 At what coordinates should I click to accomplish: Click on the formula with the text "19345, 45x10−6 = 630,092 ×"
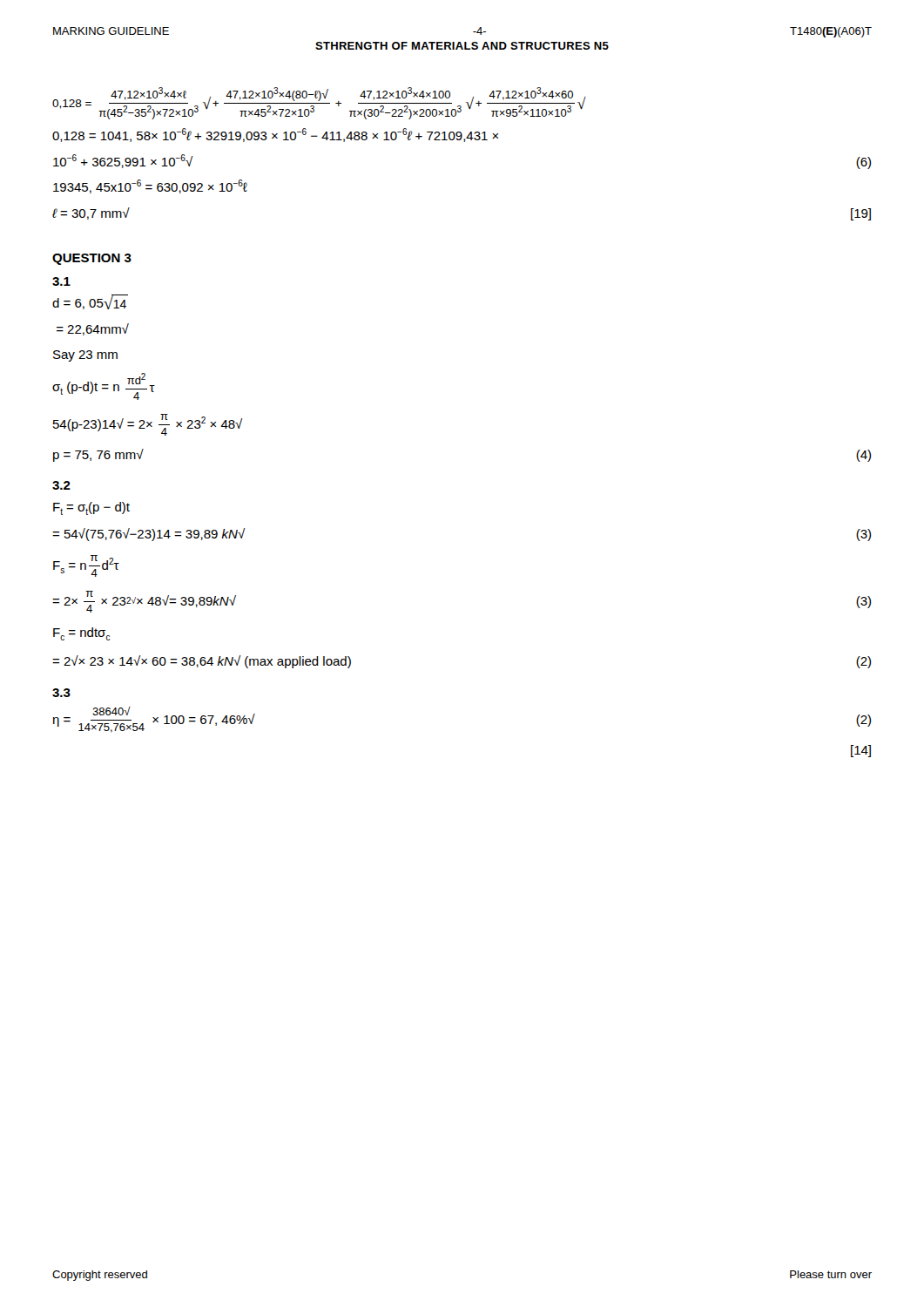click(x=150, y=187)
